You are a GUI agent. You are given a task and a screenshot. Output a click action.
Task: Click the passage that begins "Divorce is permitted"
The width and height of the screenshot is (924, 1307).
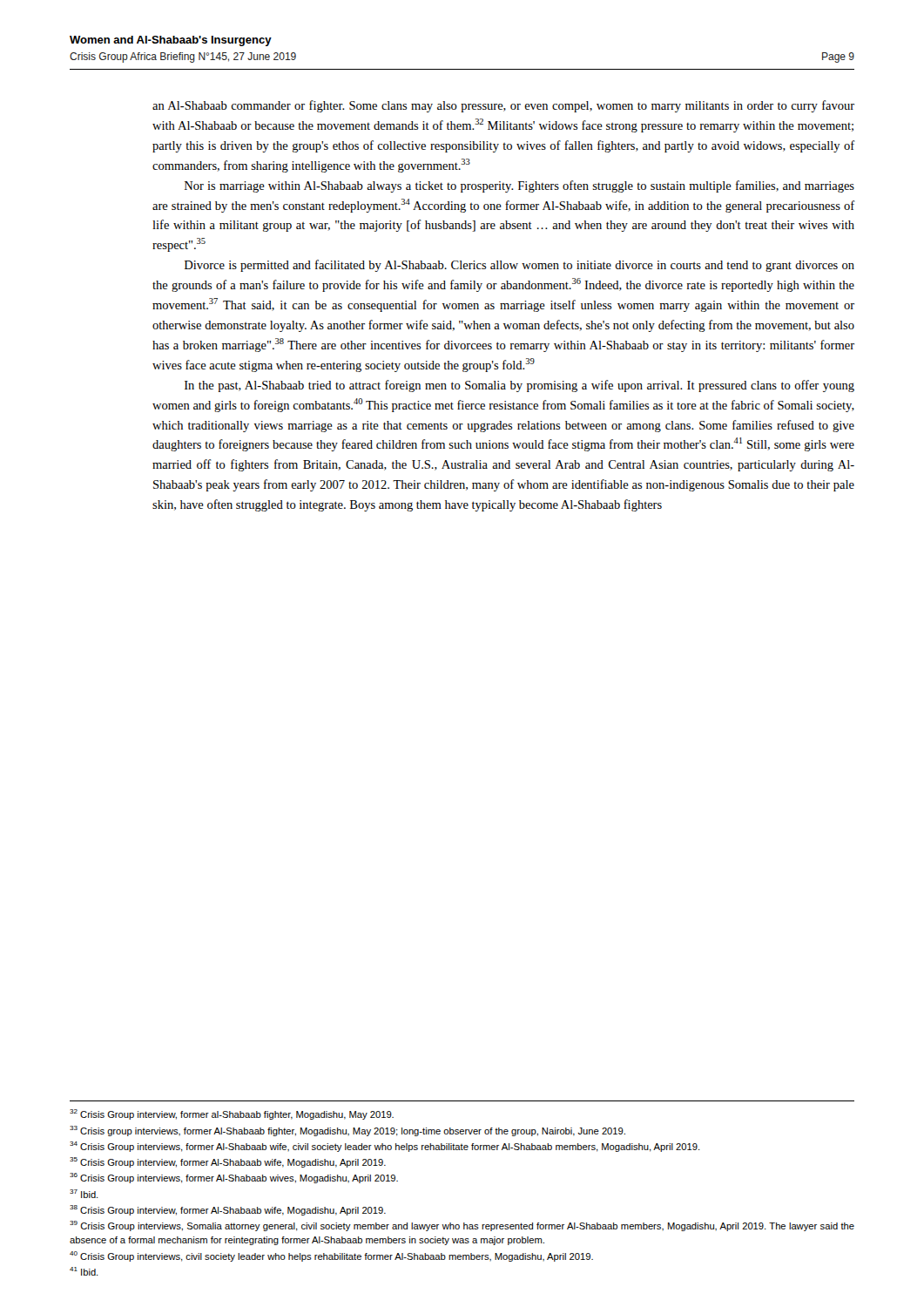click(x=503, y=315)
